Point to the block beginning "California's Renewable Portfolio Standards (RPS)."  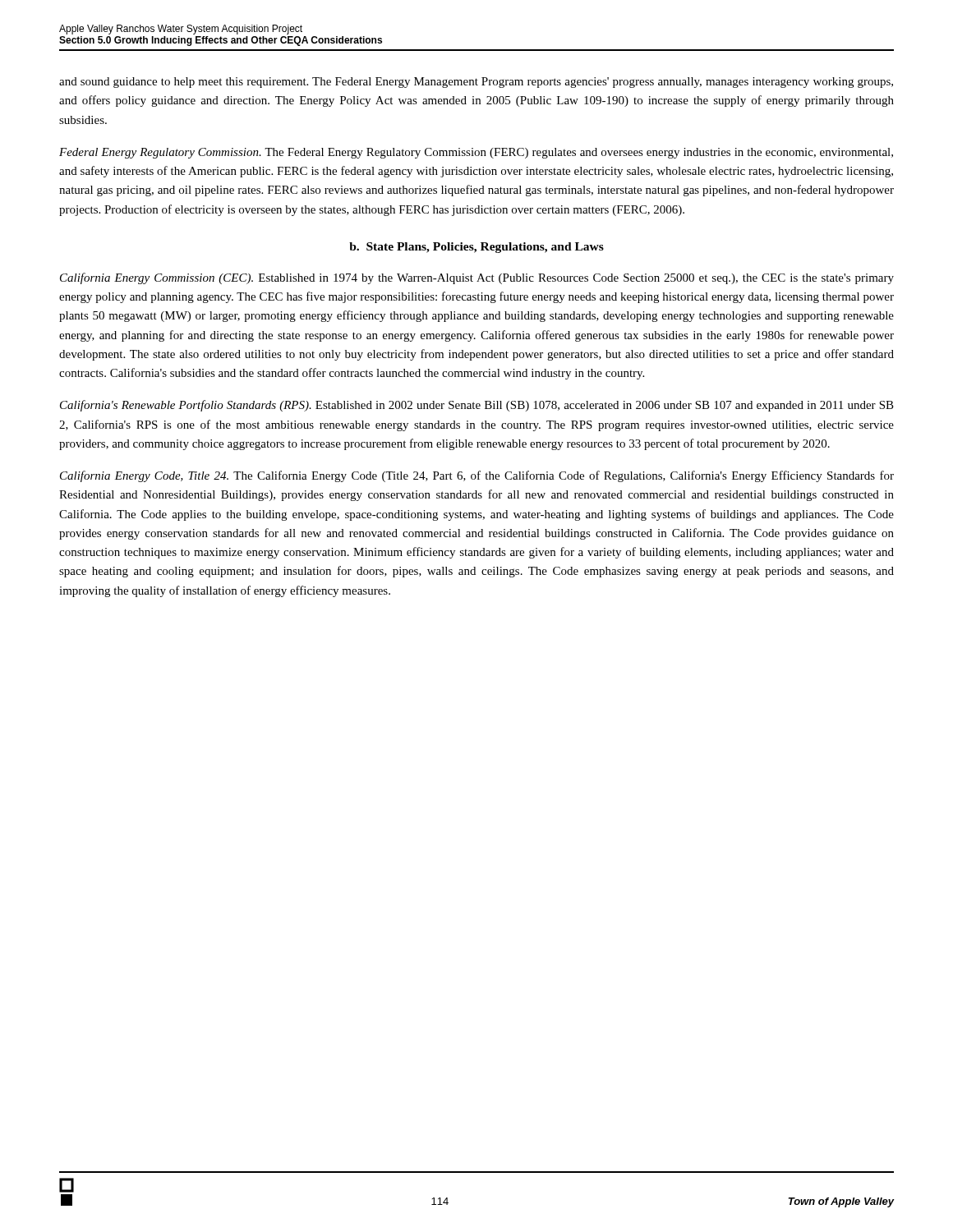point(476,424)
